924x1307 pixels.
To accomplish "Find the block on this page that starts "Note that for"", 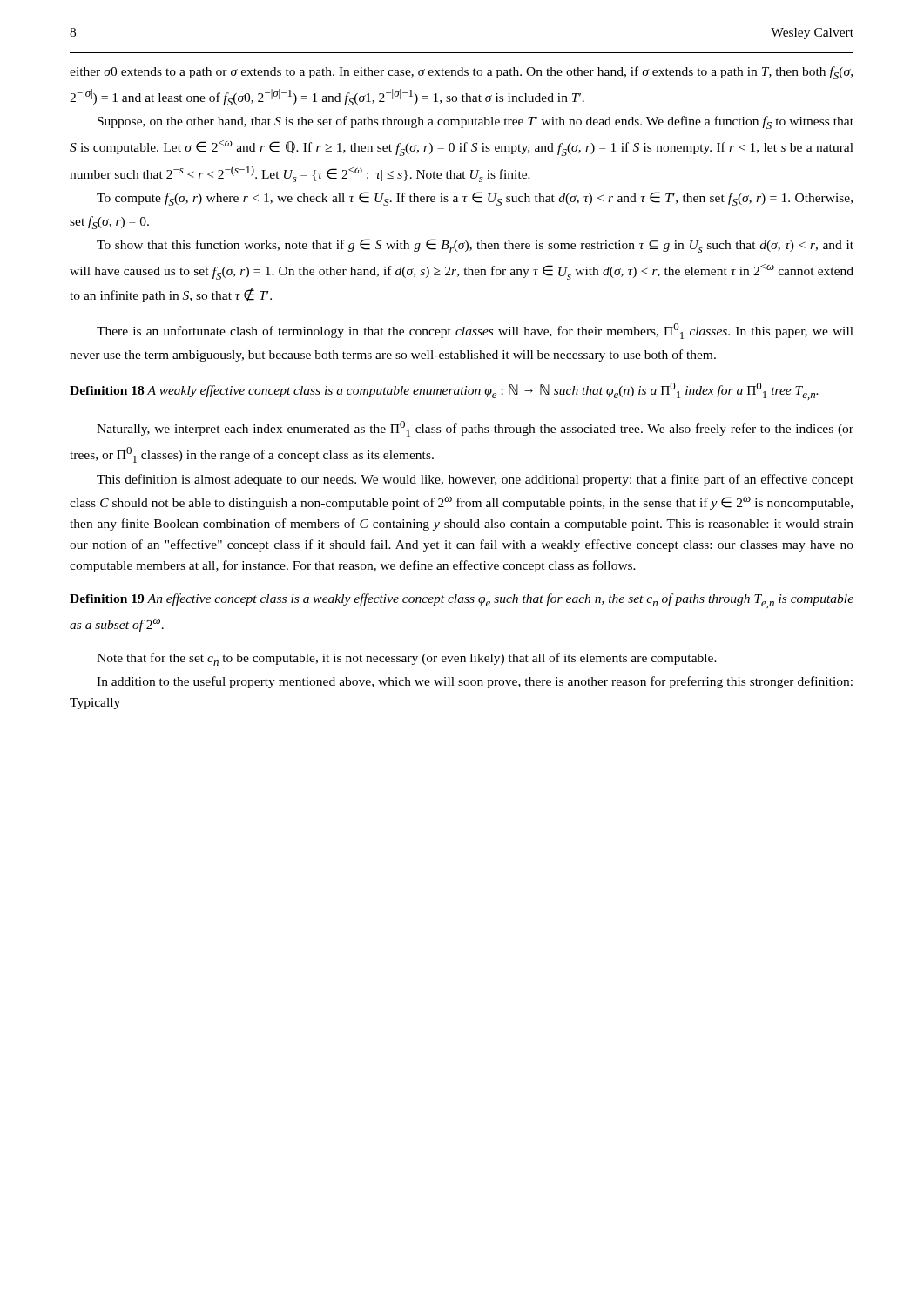I will pos(407,659).
